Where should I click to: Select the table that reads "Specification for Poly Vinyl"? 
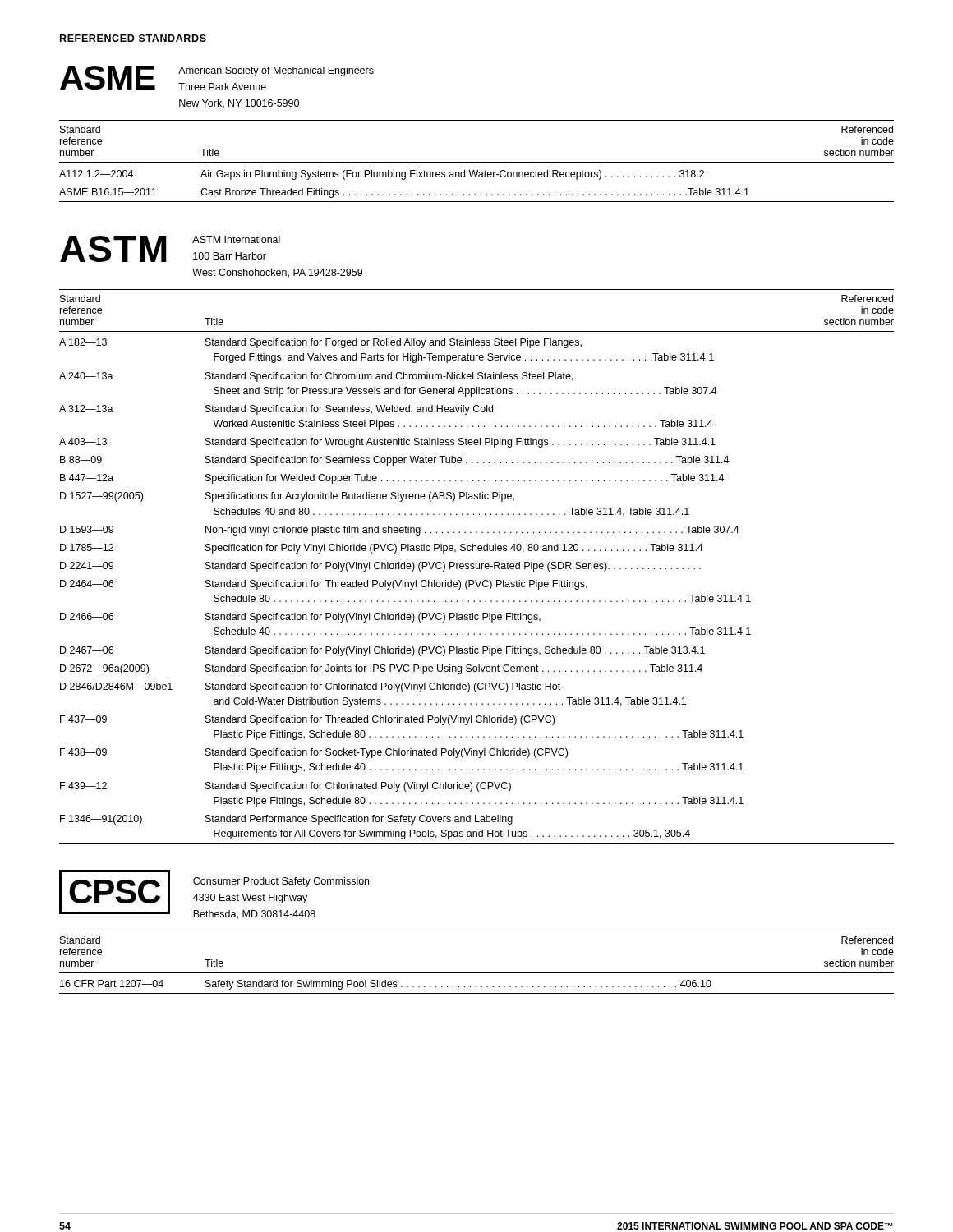[476, 566]
